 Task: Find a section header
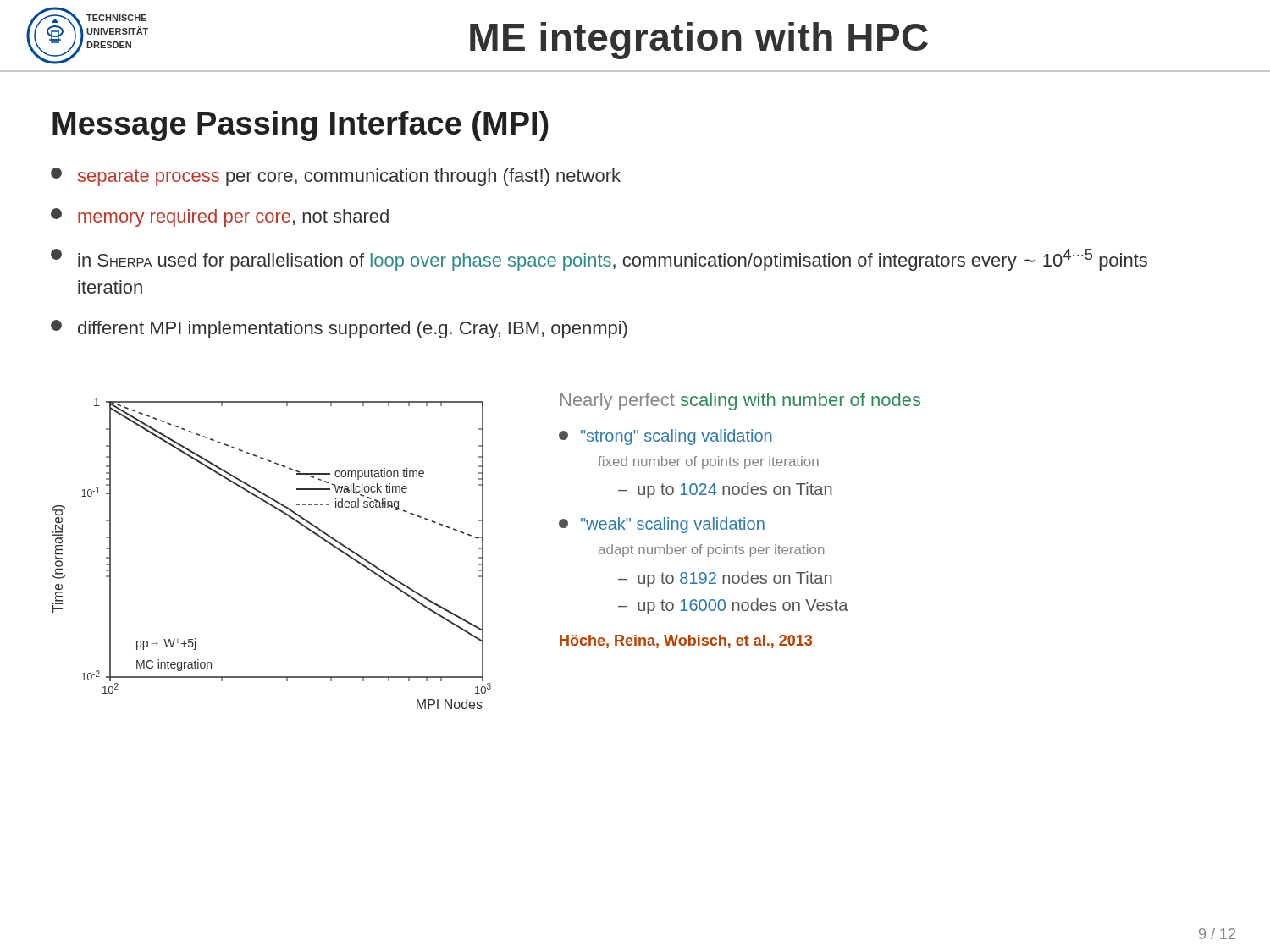[300, 124]
